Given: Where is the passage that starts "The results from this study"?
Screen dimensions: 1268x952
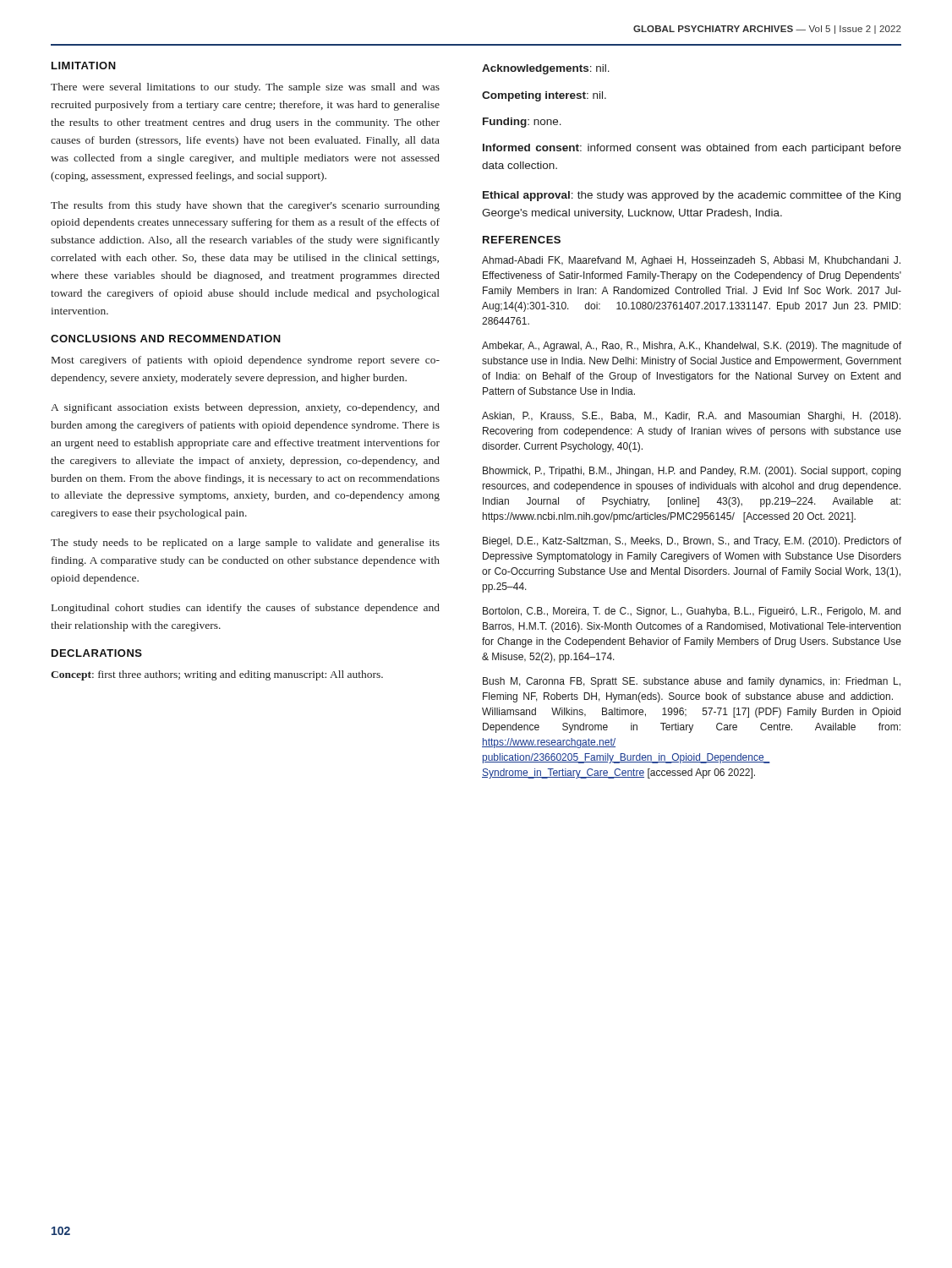Looking at the screenshot, I should [x=245, y=258].
